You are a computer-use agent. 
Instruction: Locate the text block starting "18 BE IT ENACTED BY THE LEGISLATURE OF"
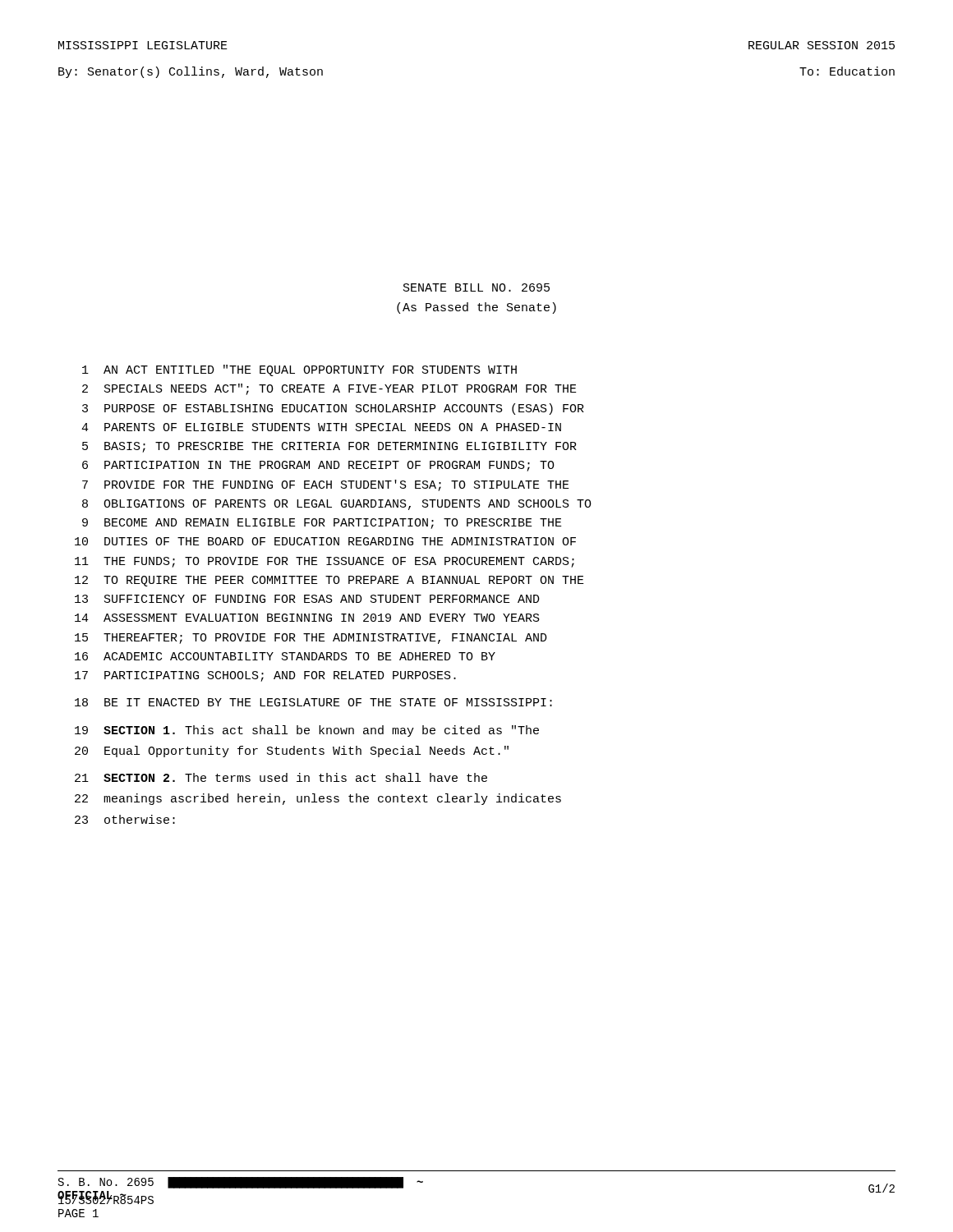coord(476,704)
